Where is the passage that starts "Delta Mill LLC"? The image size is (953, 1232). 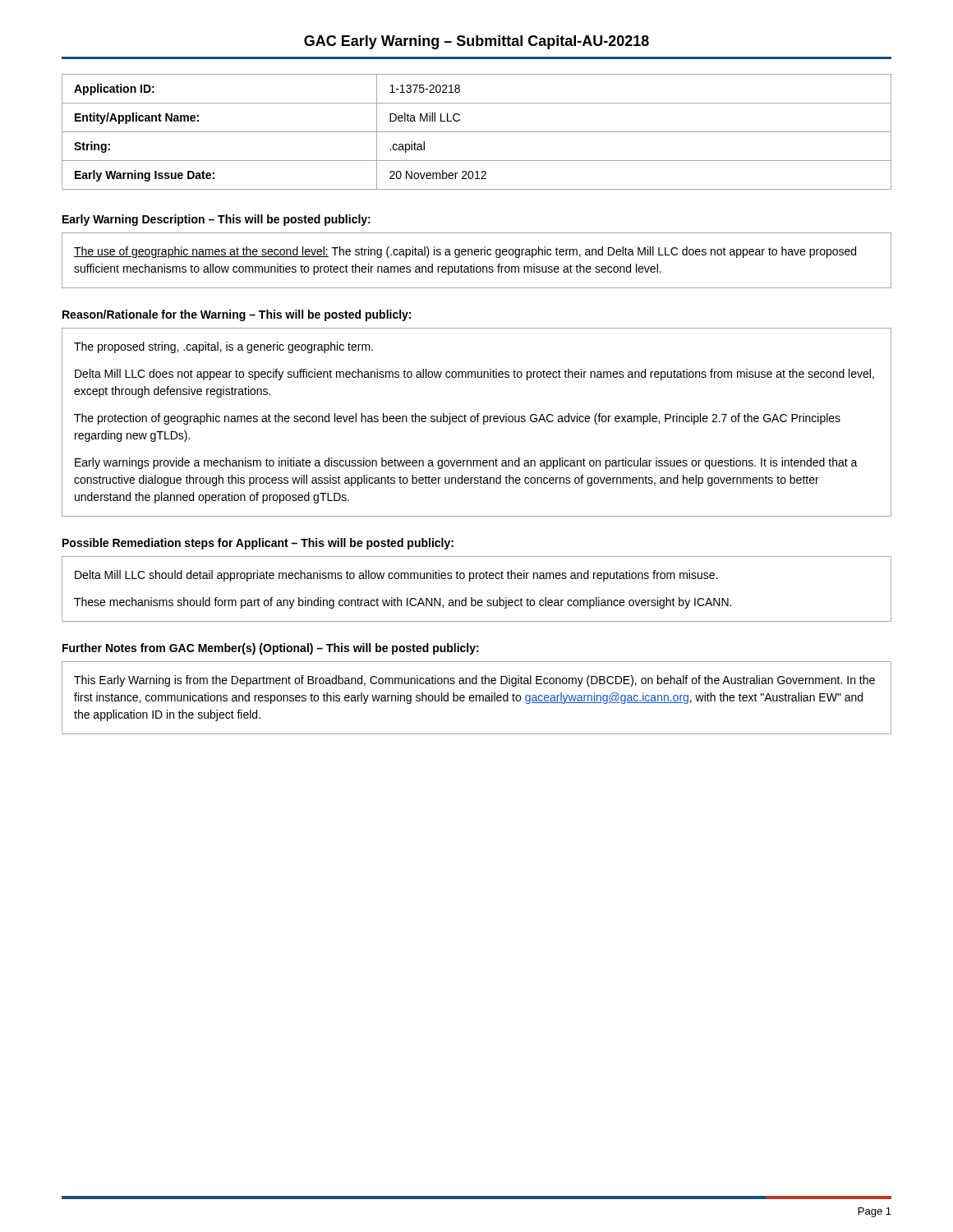476,589
